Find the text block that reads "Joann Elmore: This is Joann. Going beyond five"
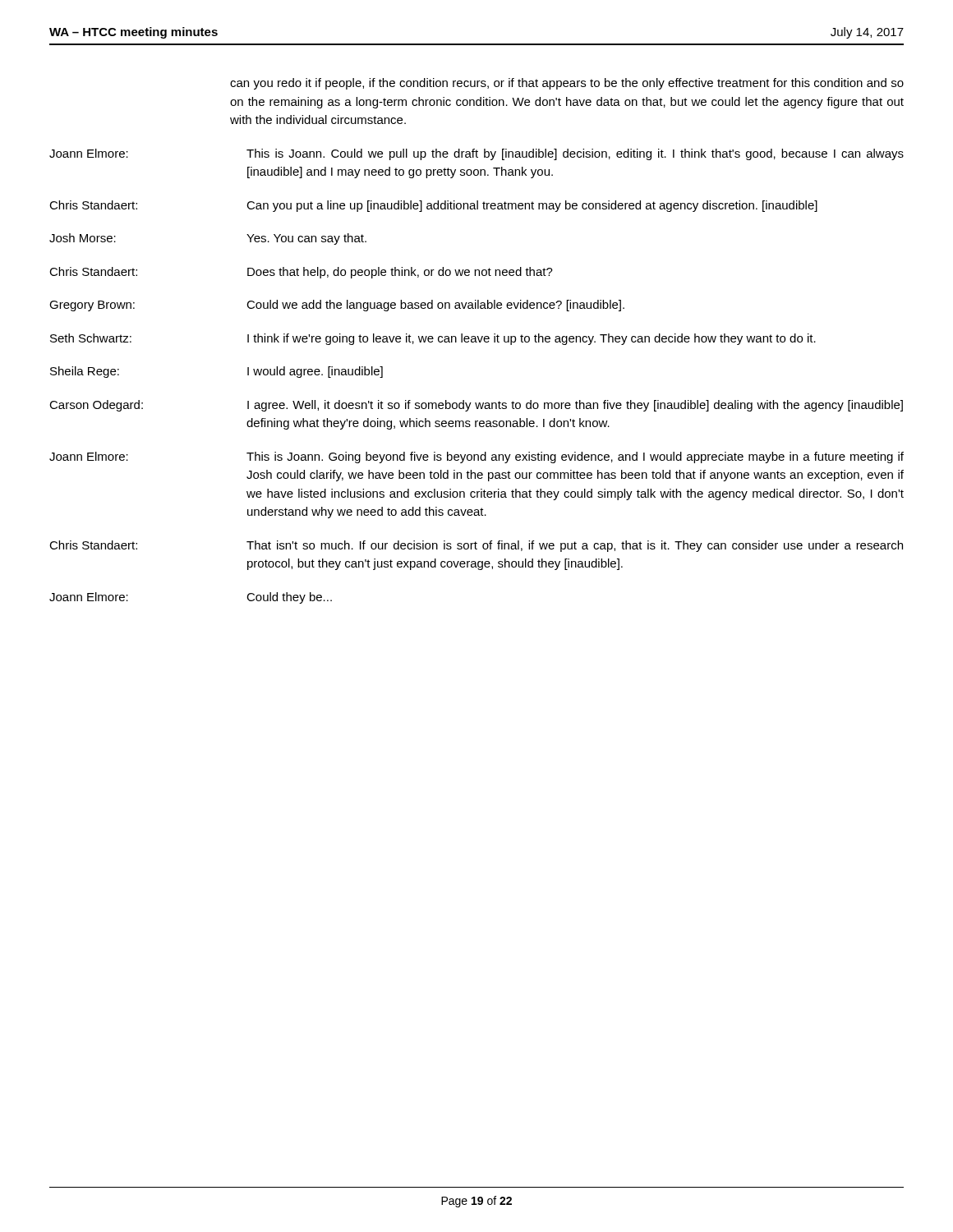This screenshot has height=1232, width=953. point(476,484)
